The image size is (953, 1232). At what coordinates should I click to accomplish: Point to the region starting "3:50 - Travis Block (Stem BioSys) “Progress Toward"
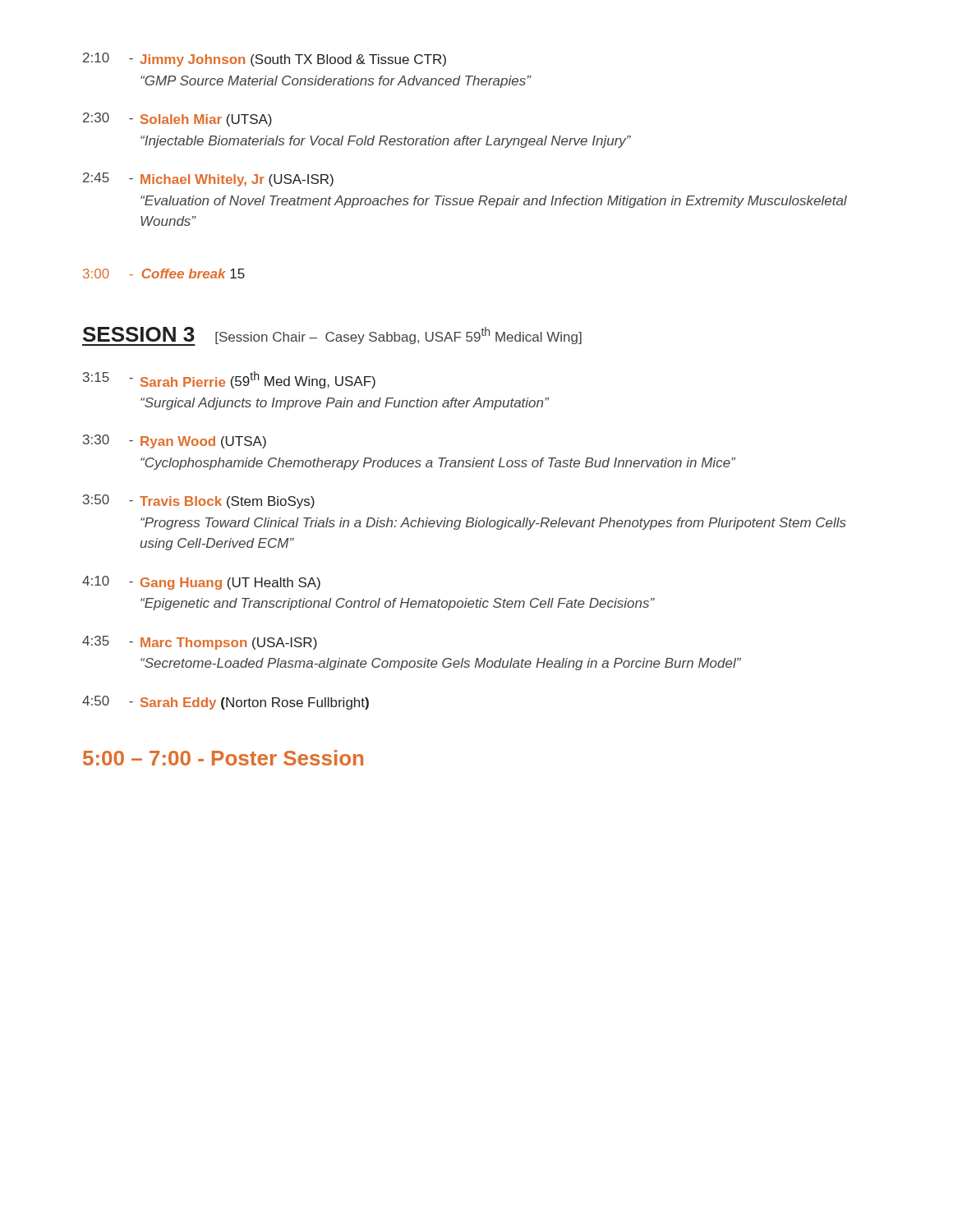pos(476,523)
